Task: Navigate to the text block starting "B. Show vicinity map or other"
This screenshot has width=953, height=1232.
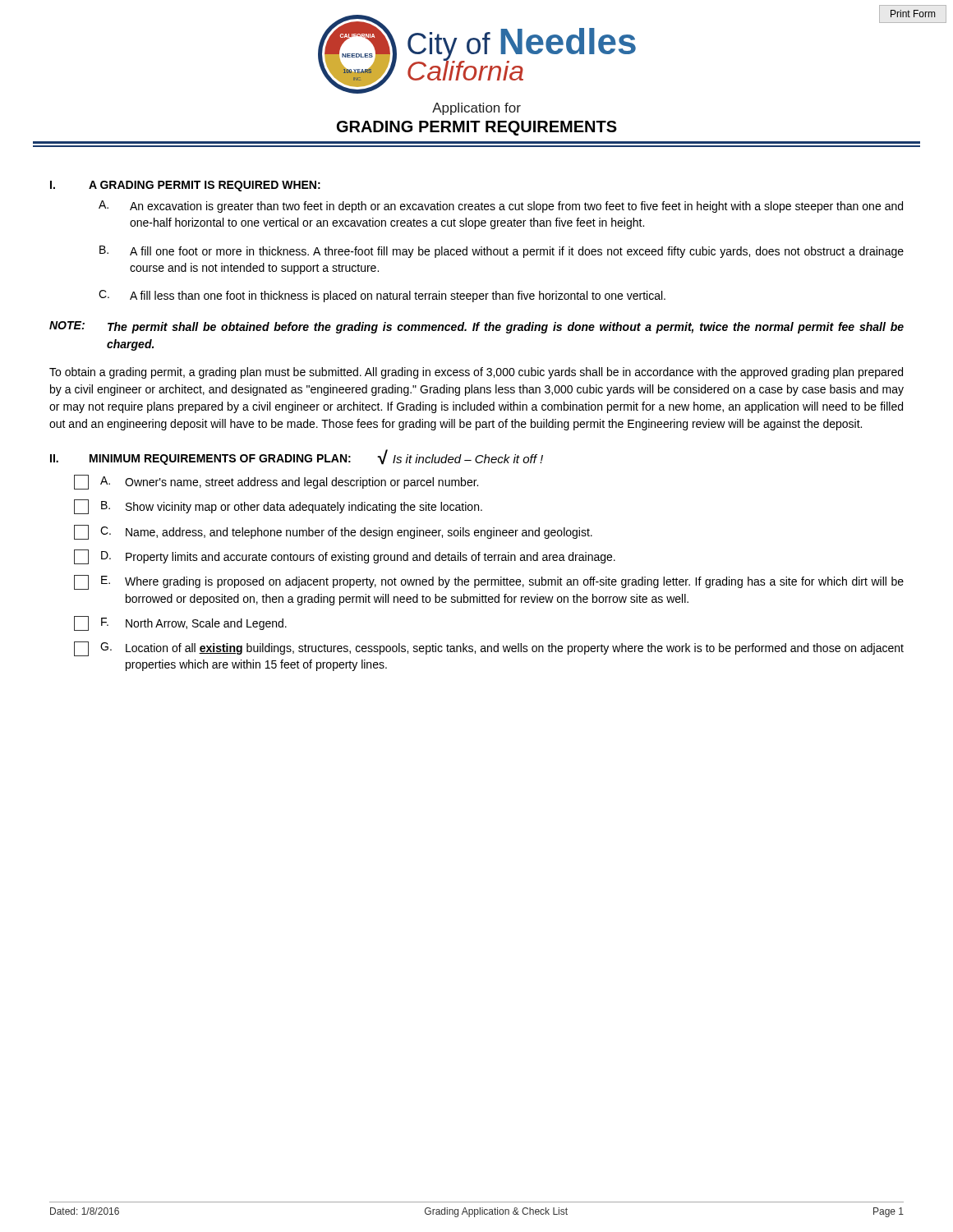Action: (278, 507)
